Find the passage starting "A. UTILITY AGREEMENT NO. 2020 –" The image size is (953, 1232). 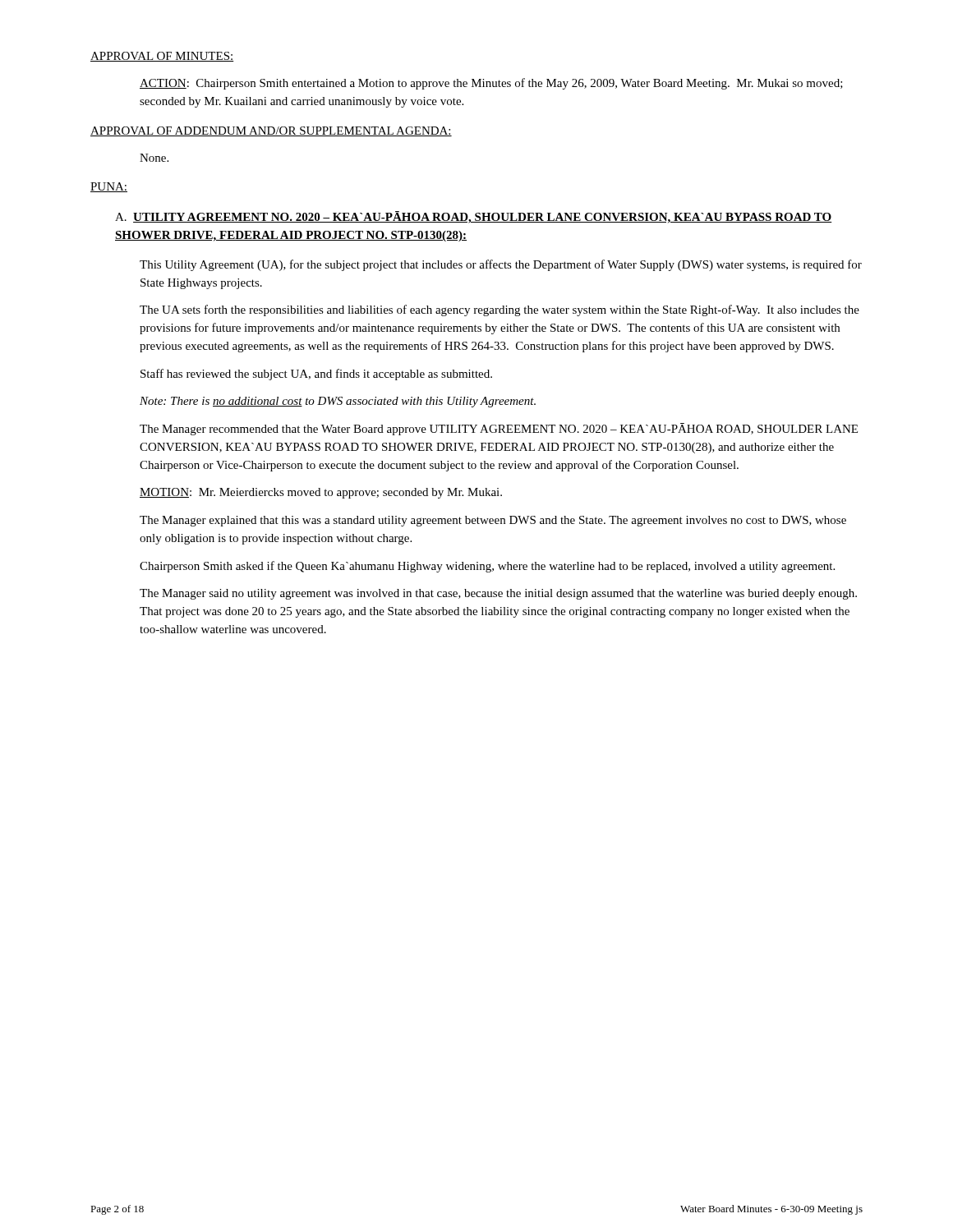473,226
